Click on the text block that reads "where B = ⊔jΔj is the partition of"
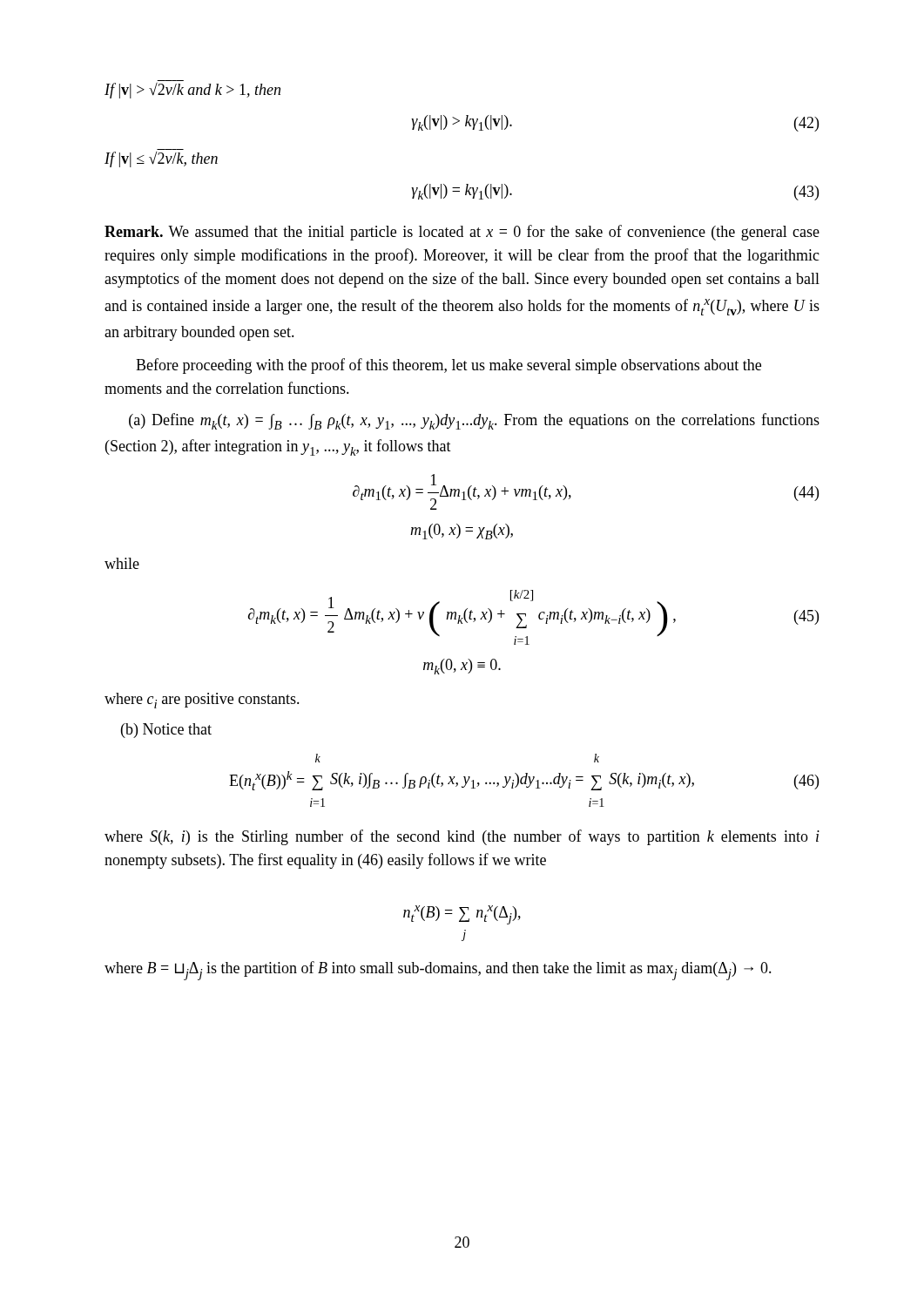Screen dimensions: 1307x924 [x=438, y=969]
